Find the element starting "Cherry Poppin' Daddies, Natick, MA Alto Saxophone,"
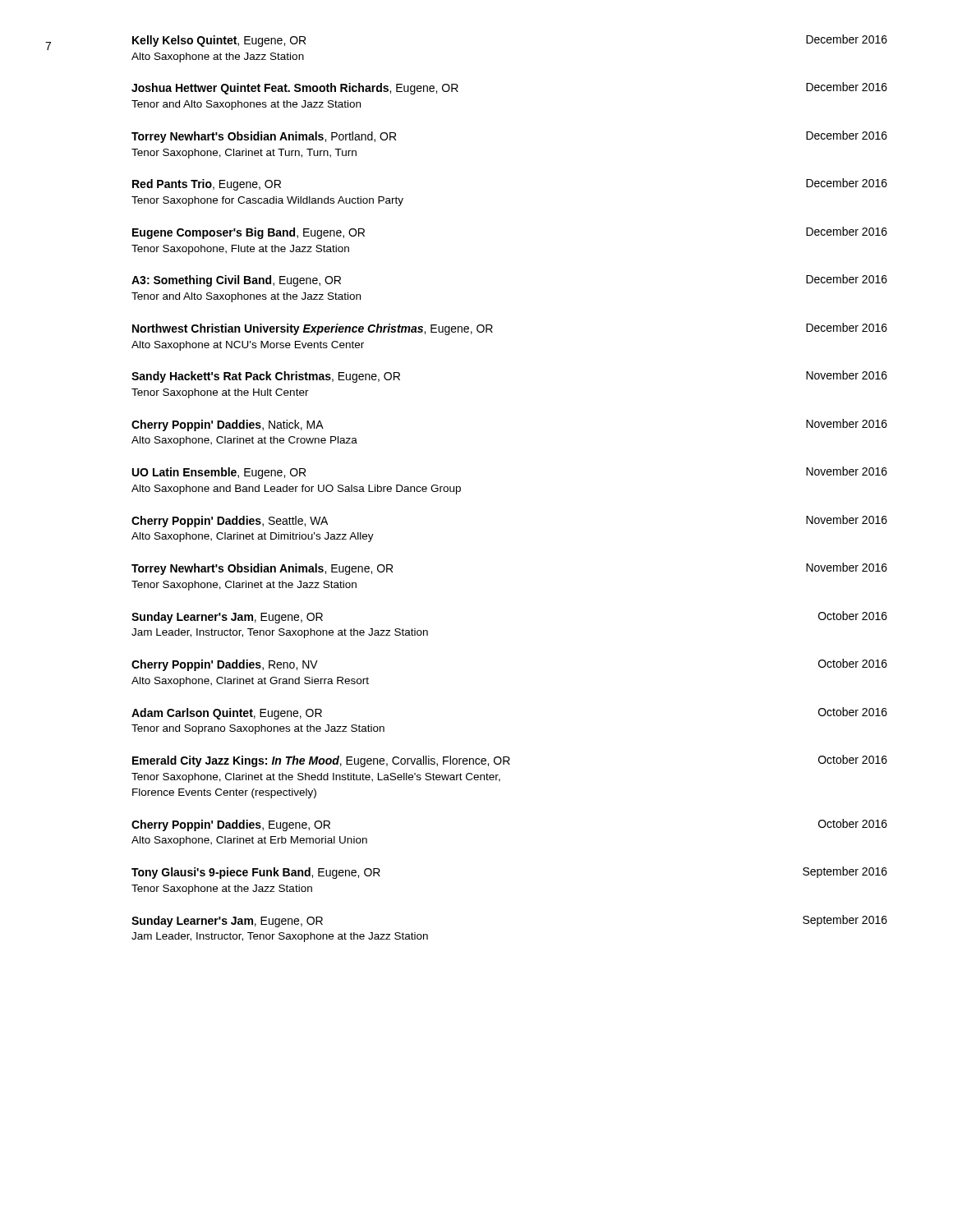 227,425
